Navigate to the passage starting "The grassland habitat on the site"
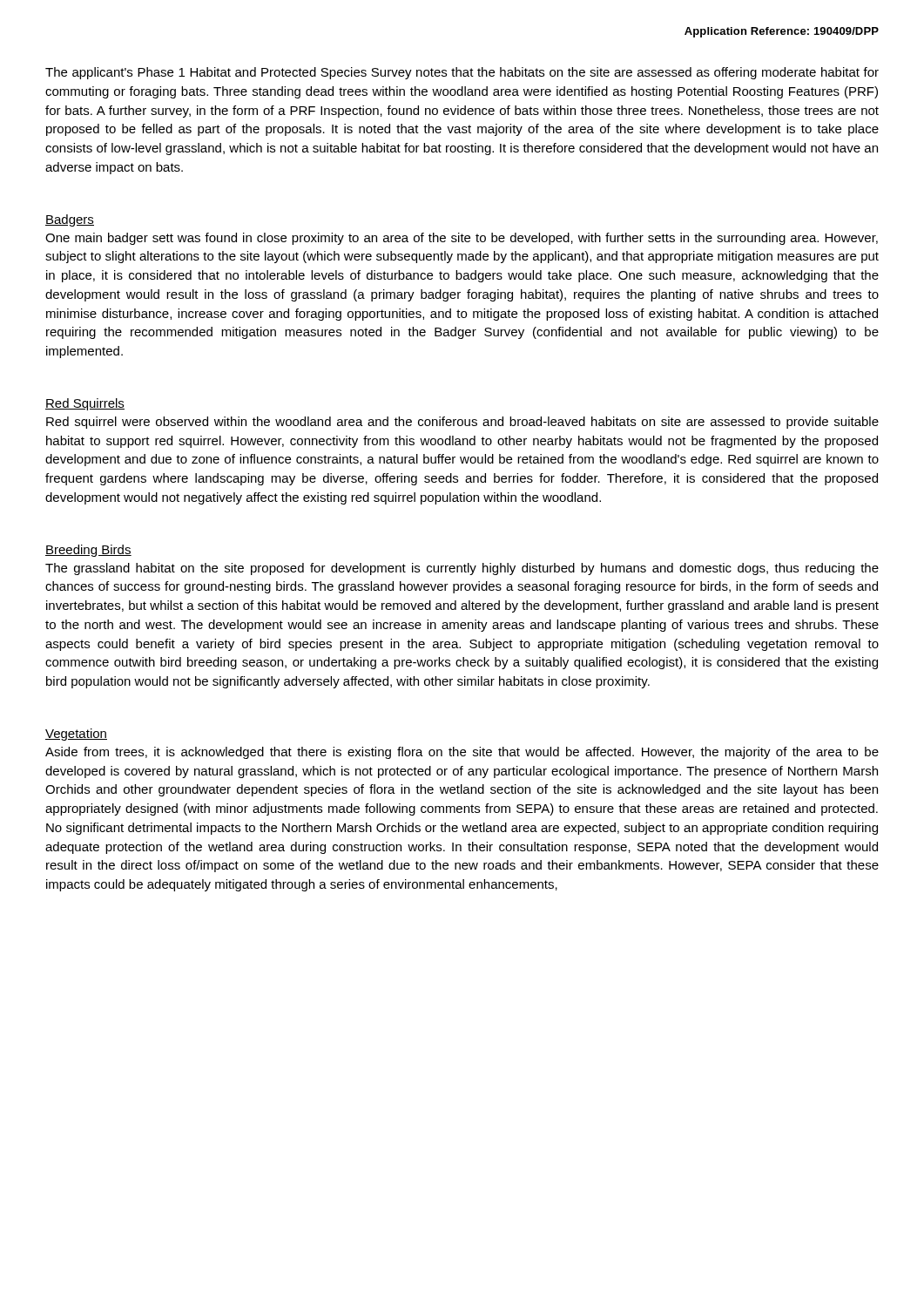This screenshot has width=924, height=1307. 462,624
